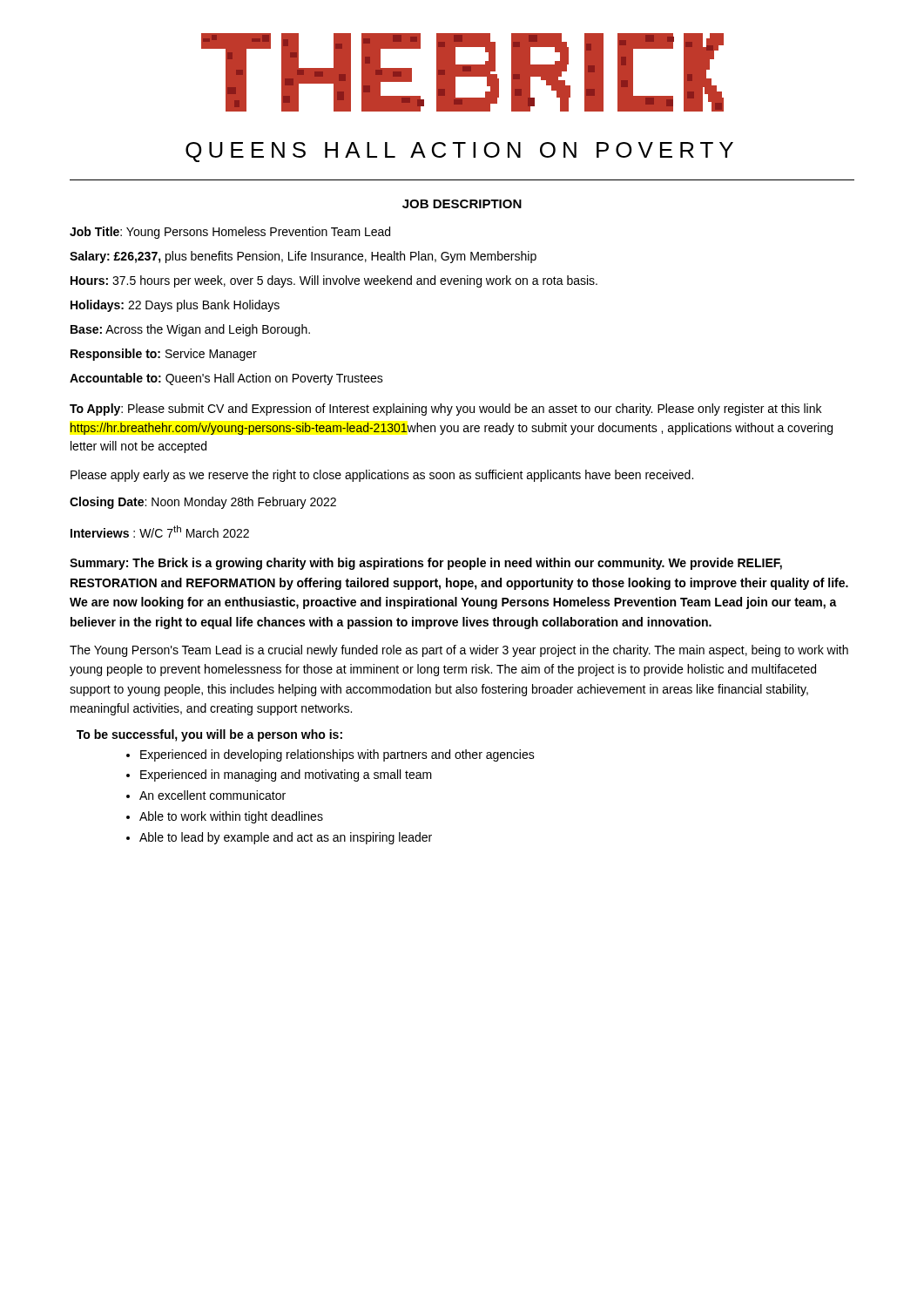Where does it say "An excellent communicator"?

pos(213,796)
